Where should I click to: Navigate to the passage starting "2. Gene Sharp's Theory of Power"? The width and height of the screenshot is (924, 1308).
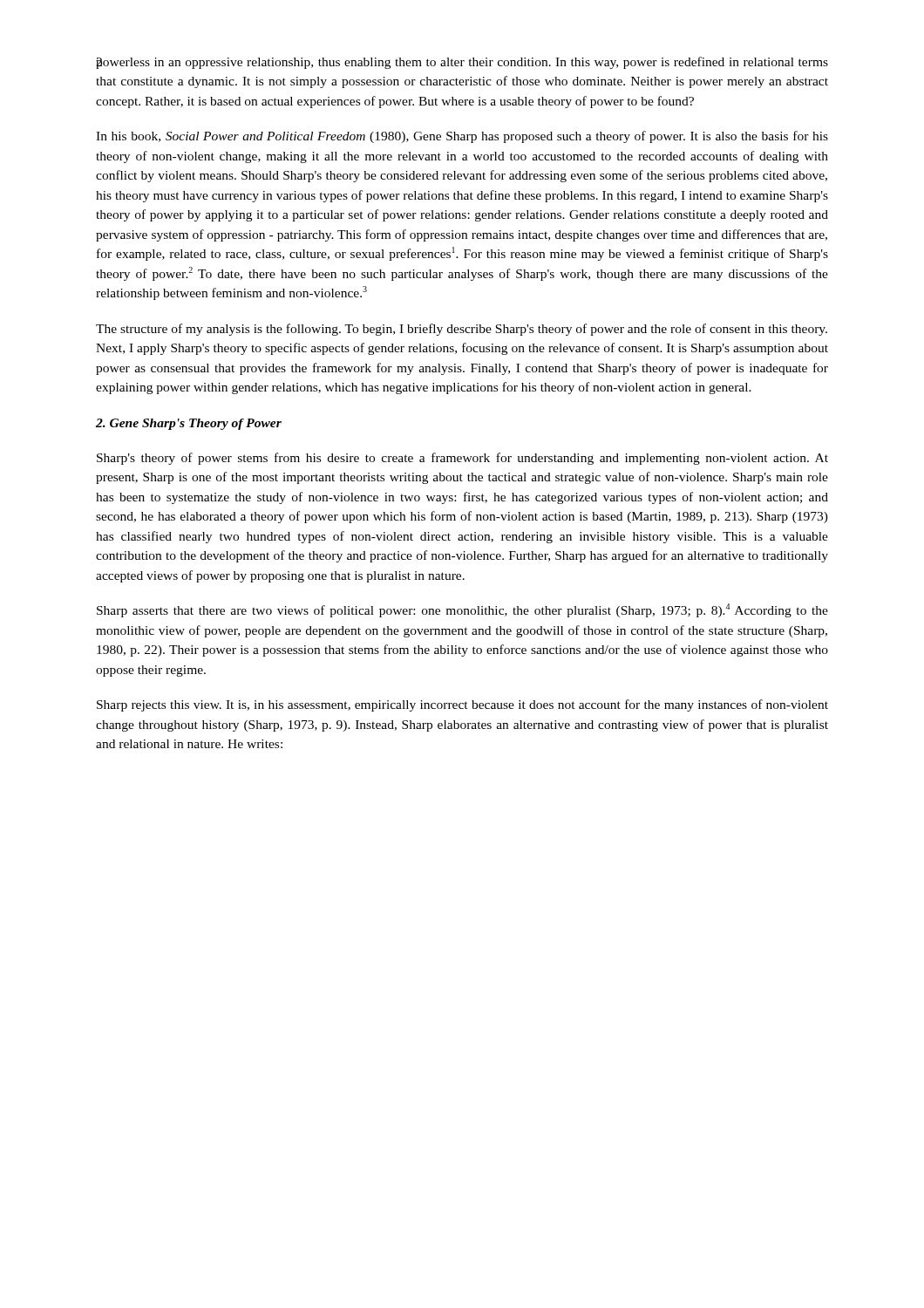click(x=189, y=422)
